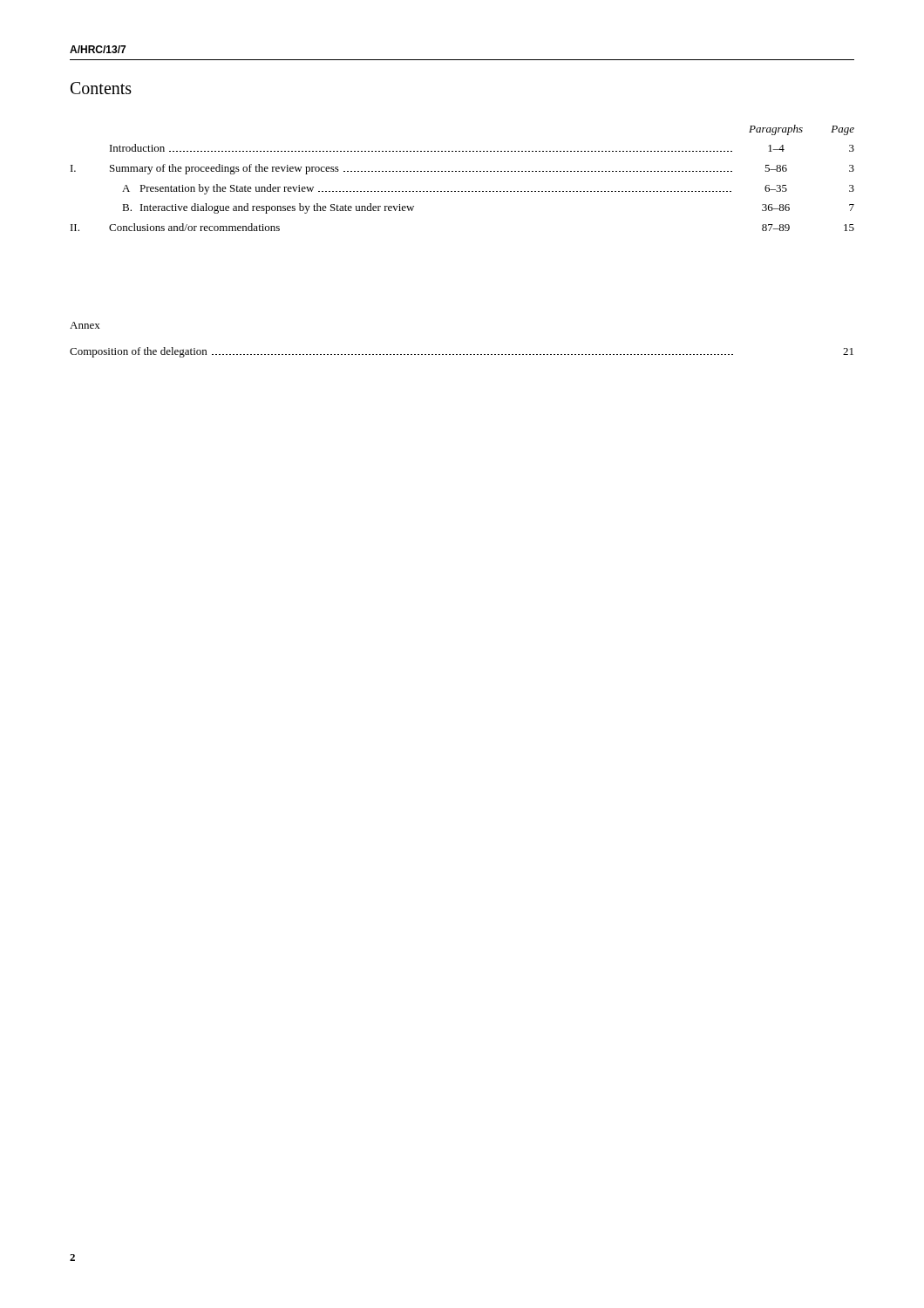Viewport: 924px width, 1308px height.
Task: Where does it say "Composition of the delegation 21"?
Action: coord(462,351)
